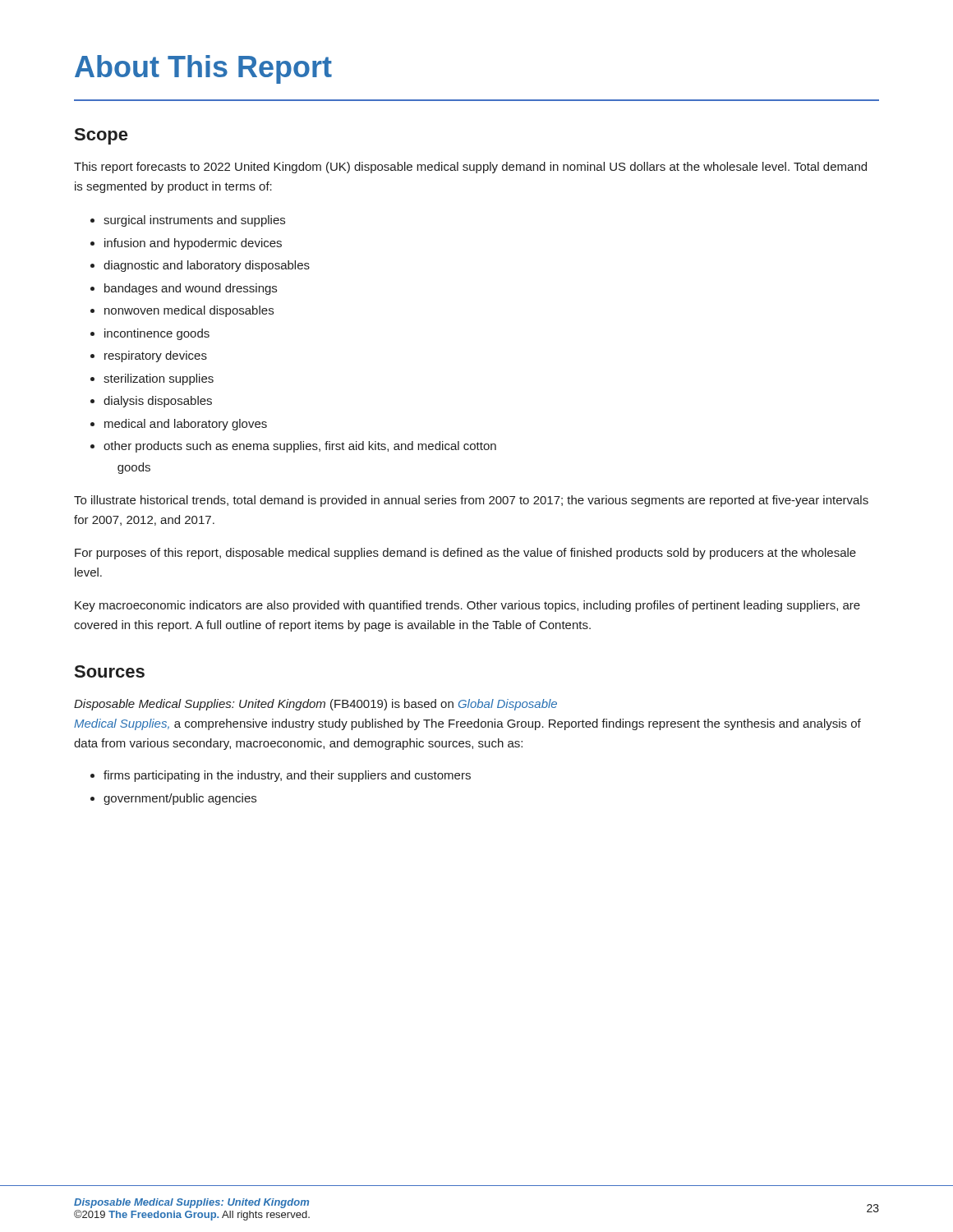Locate the element starting "sterilization supplies"
The height and width of the screenshot is (1232, 953).
click(x=159, y=378)
